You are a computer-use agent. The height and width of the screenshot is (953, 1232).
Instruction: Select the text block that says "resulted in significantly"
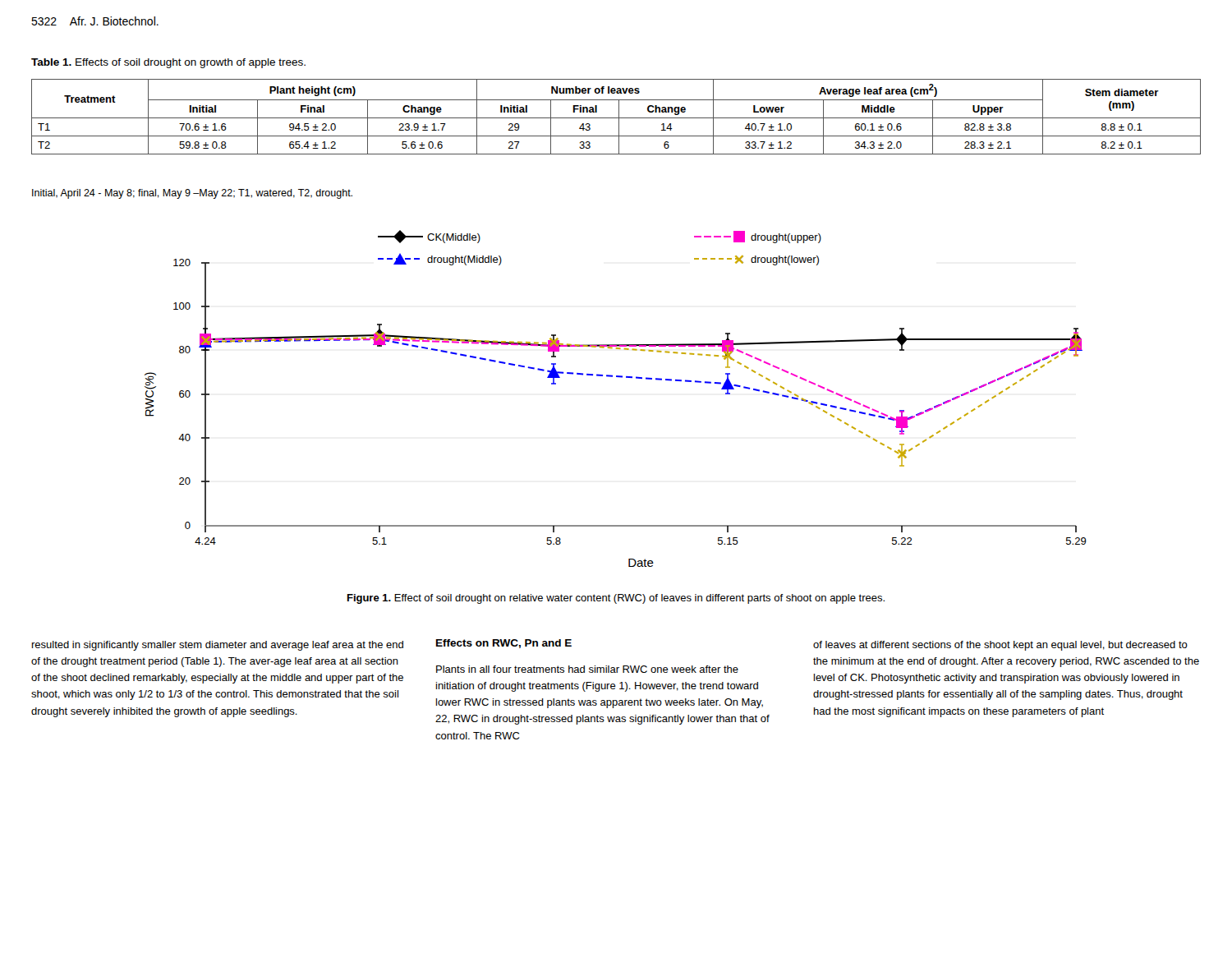218,678
